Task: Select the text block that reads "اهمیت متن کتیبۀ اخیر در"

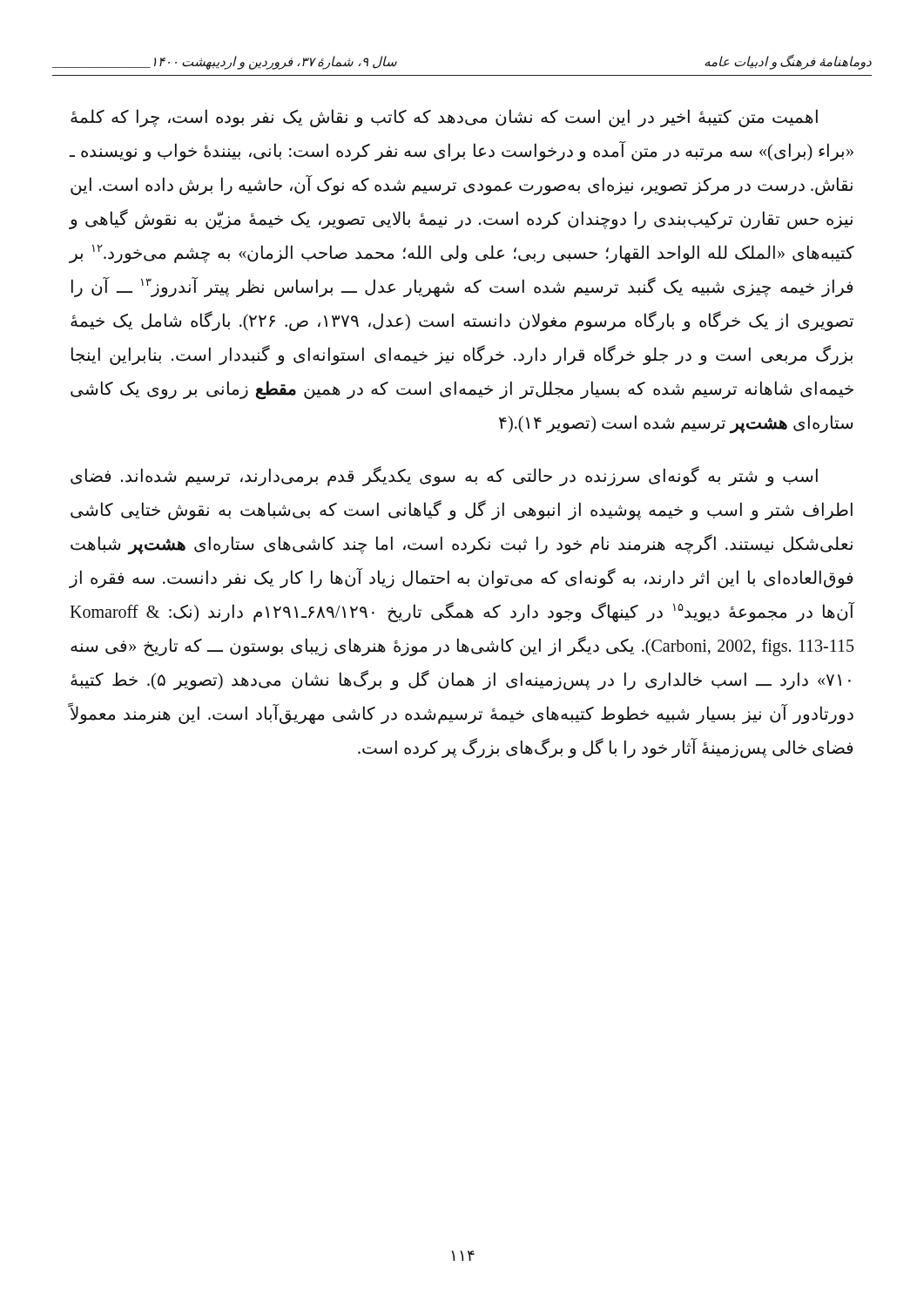Action: pyautogui.click(x=444, y=118)
